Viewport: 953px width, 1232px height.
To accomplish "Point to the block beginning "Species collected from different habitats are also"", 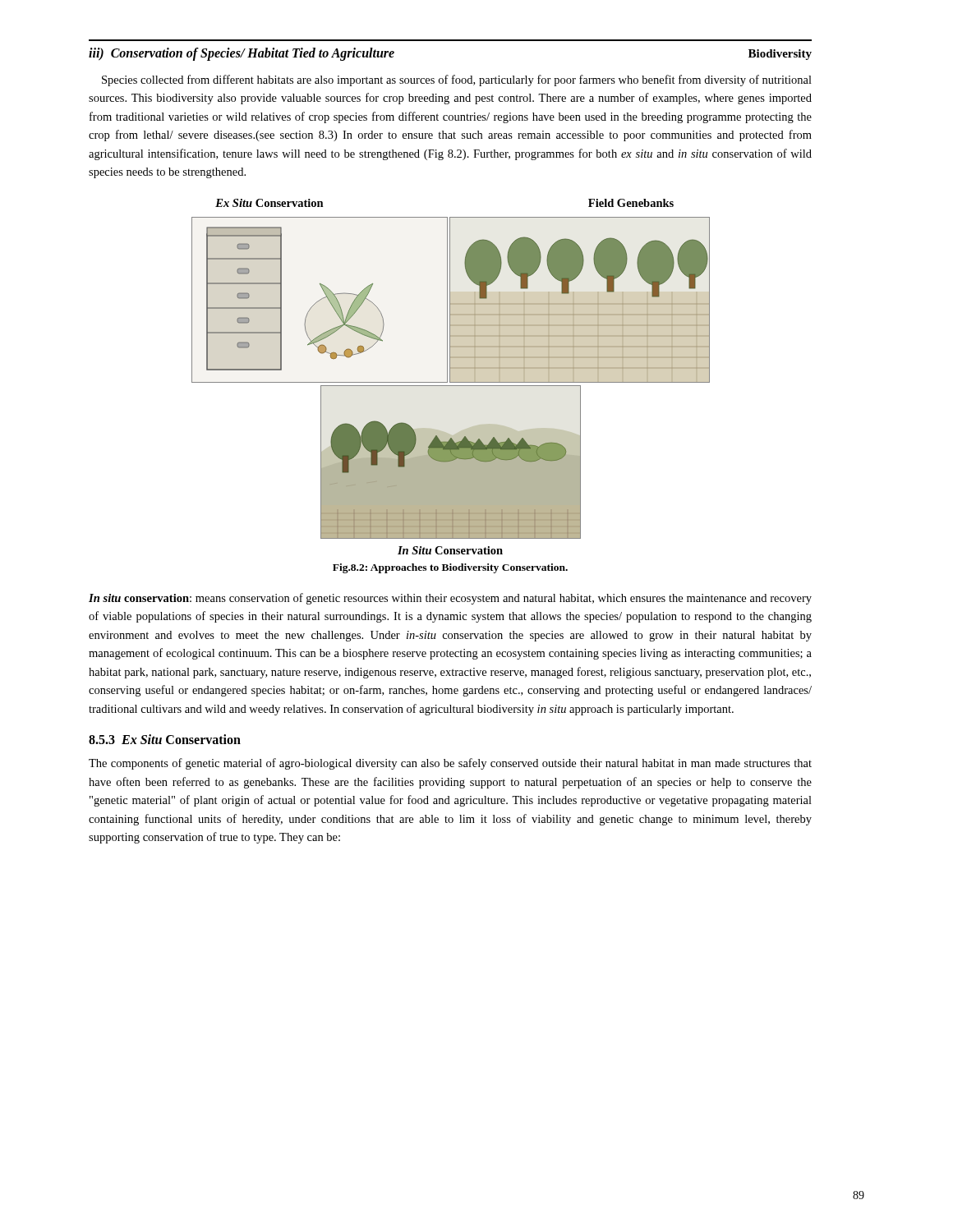I will [450, 126].
